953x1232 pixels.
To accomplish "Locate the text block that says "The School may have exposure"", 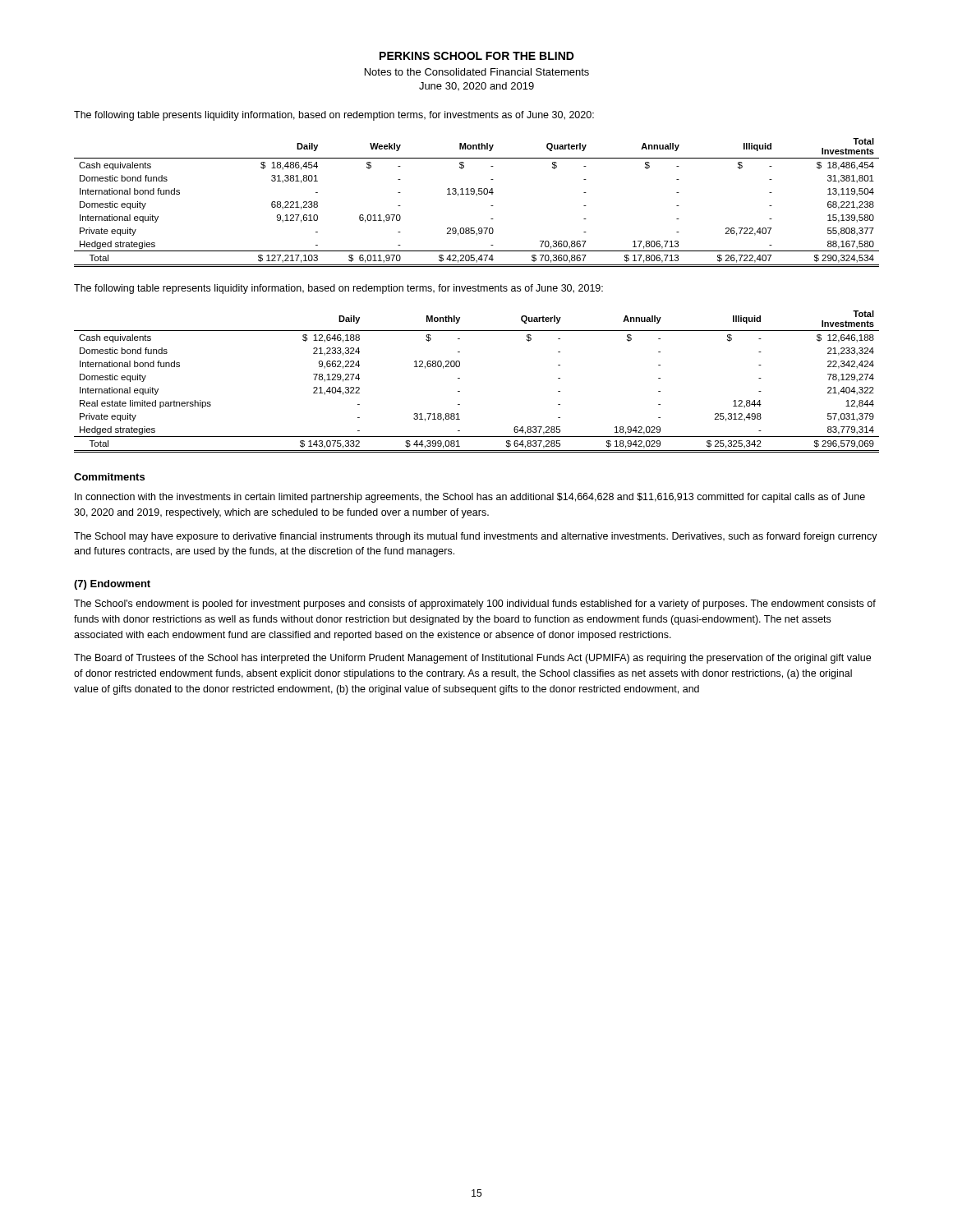I will [x=475, y=544].
